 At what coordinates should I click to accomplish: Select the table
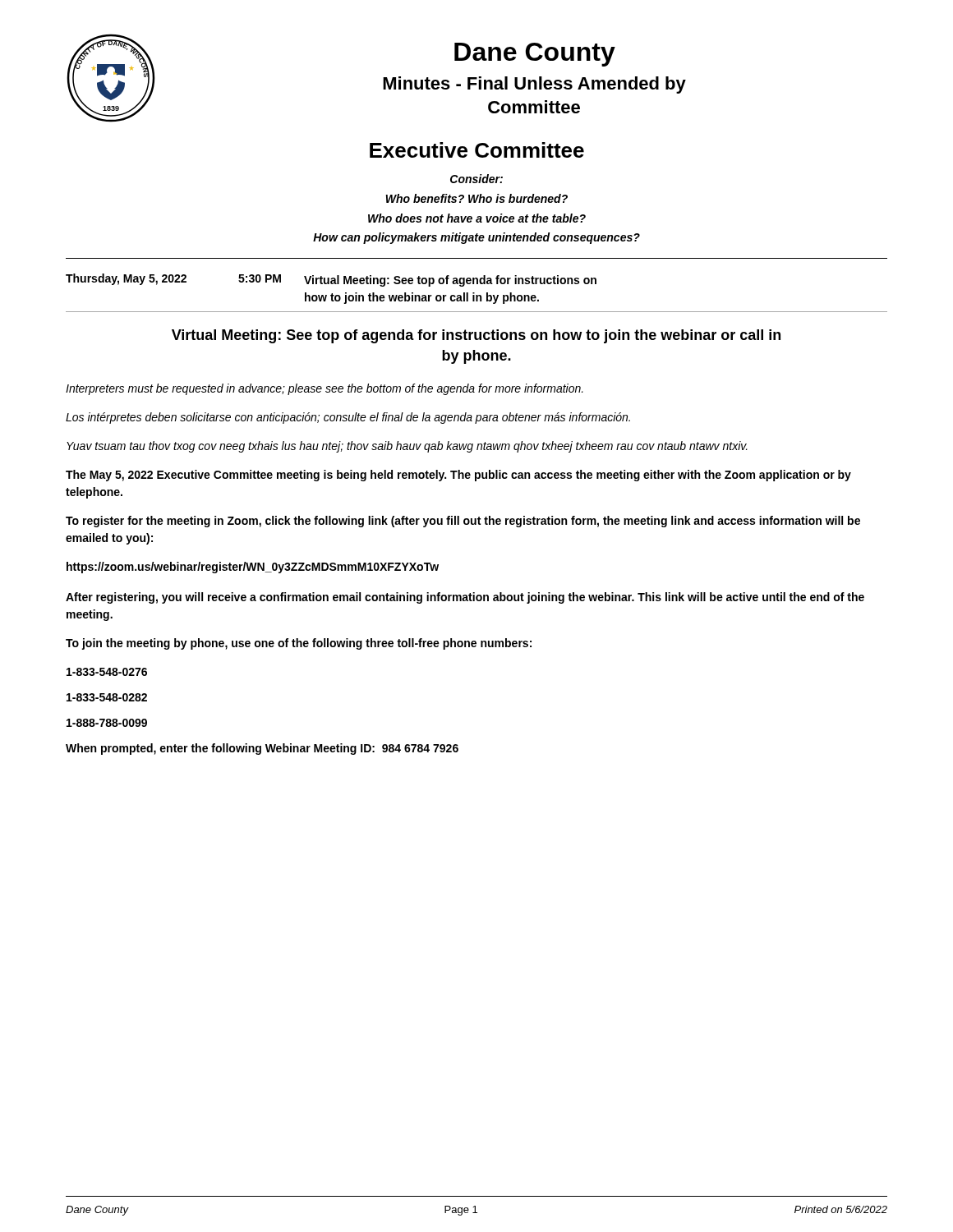476,290
